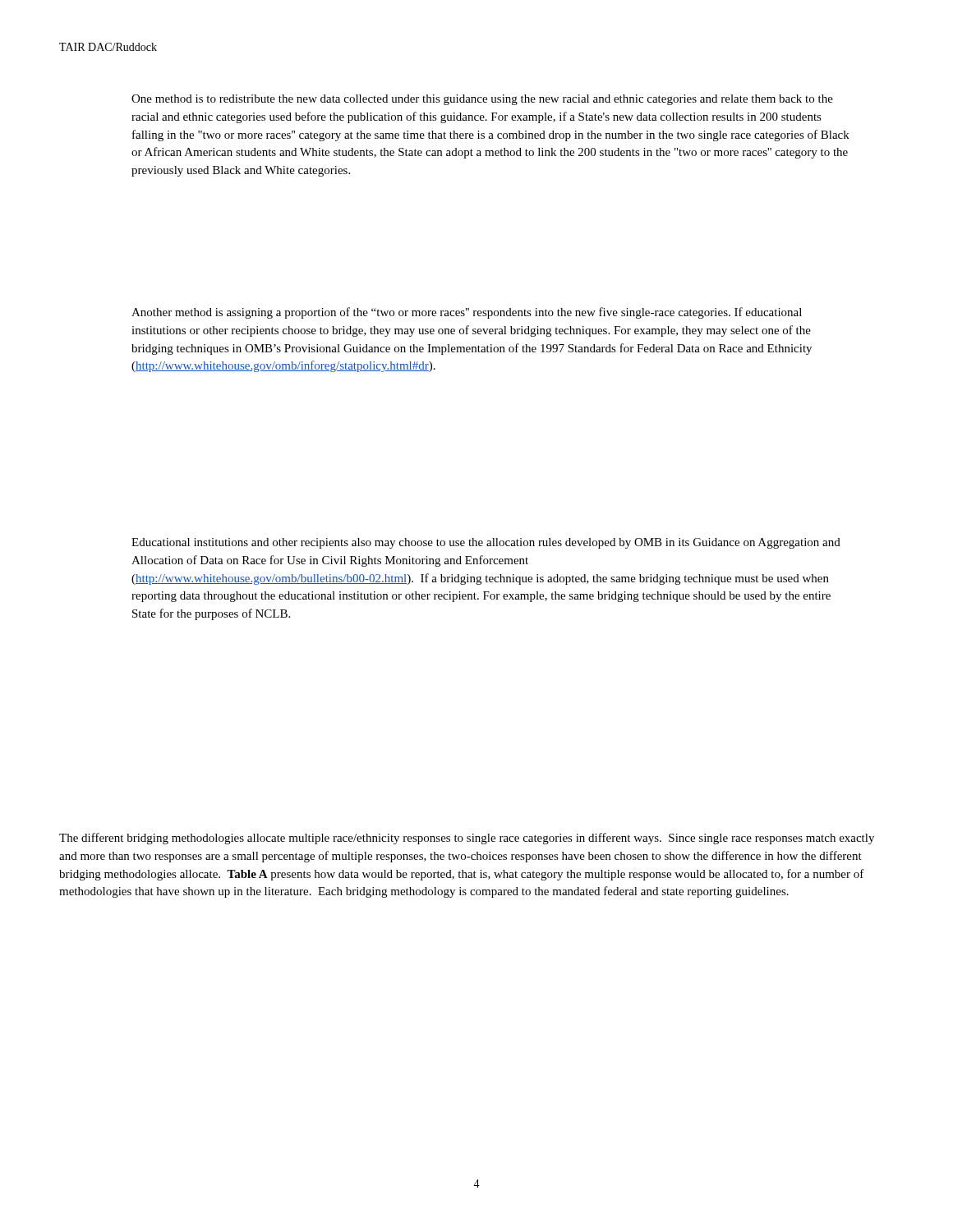Point to the element starting "The different bridging methodologies allocate"
953x1232 pixels.
pos(467,865)
